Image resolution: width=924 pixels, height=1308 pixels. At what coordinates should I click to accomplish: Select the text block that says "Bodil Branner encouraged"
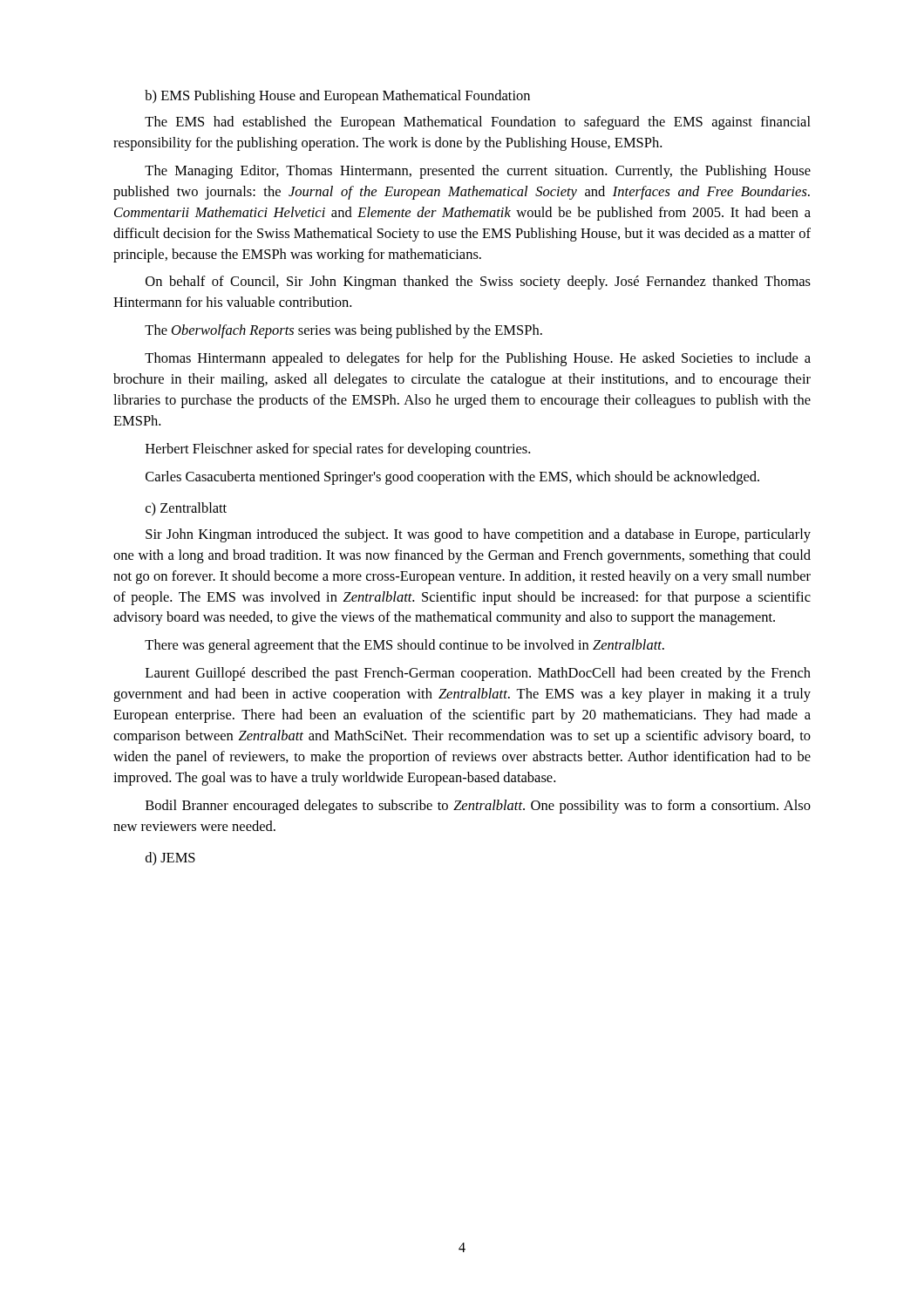462,816
